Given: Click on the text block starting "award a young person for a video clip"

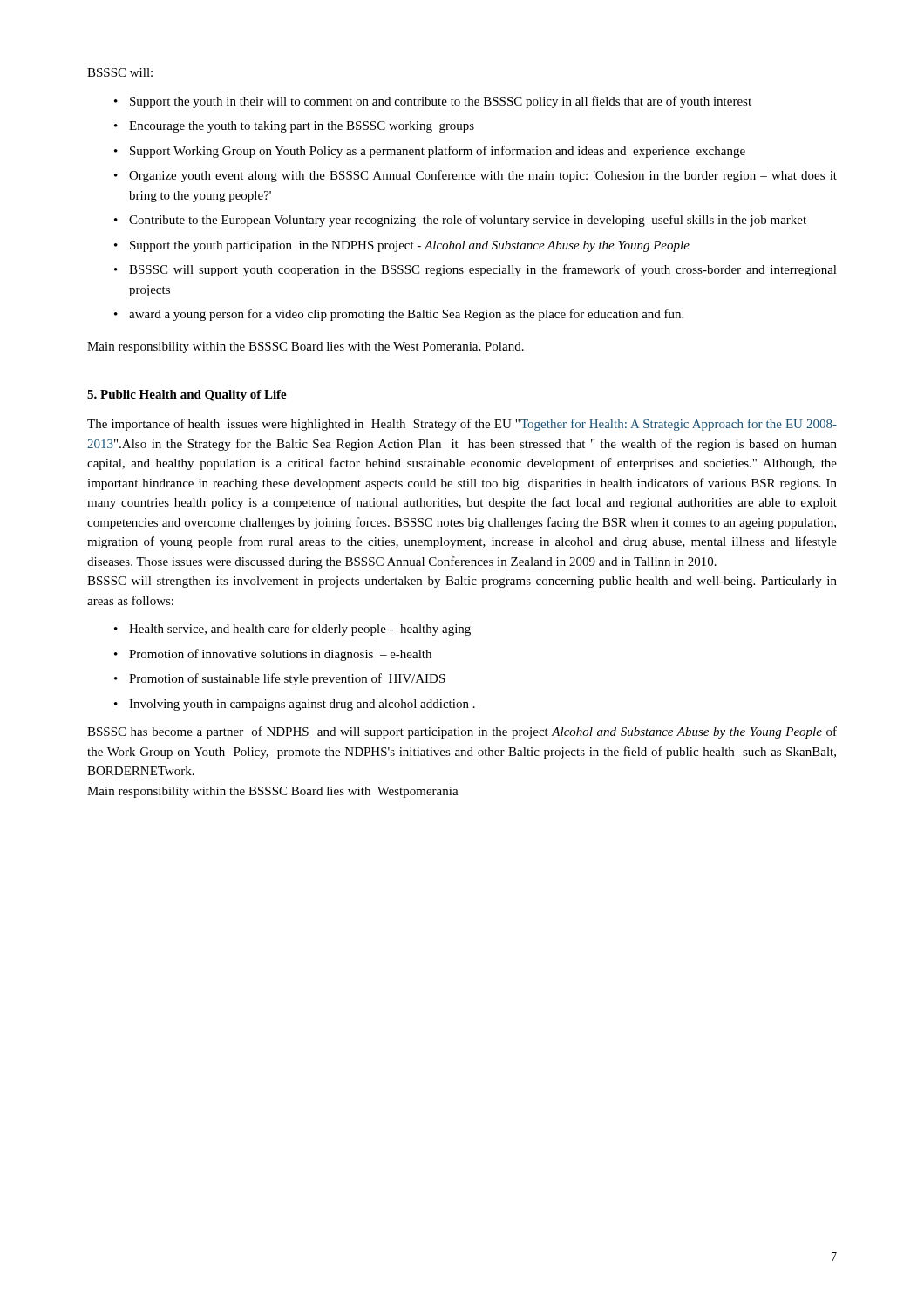Looking at the screenshot, I should (x=475, y=314).
